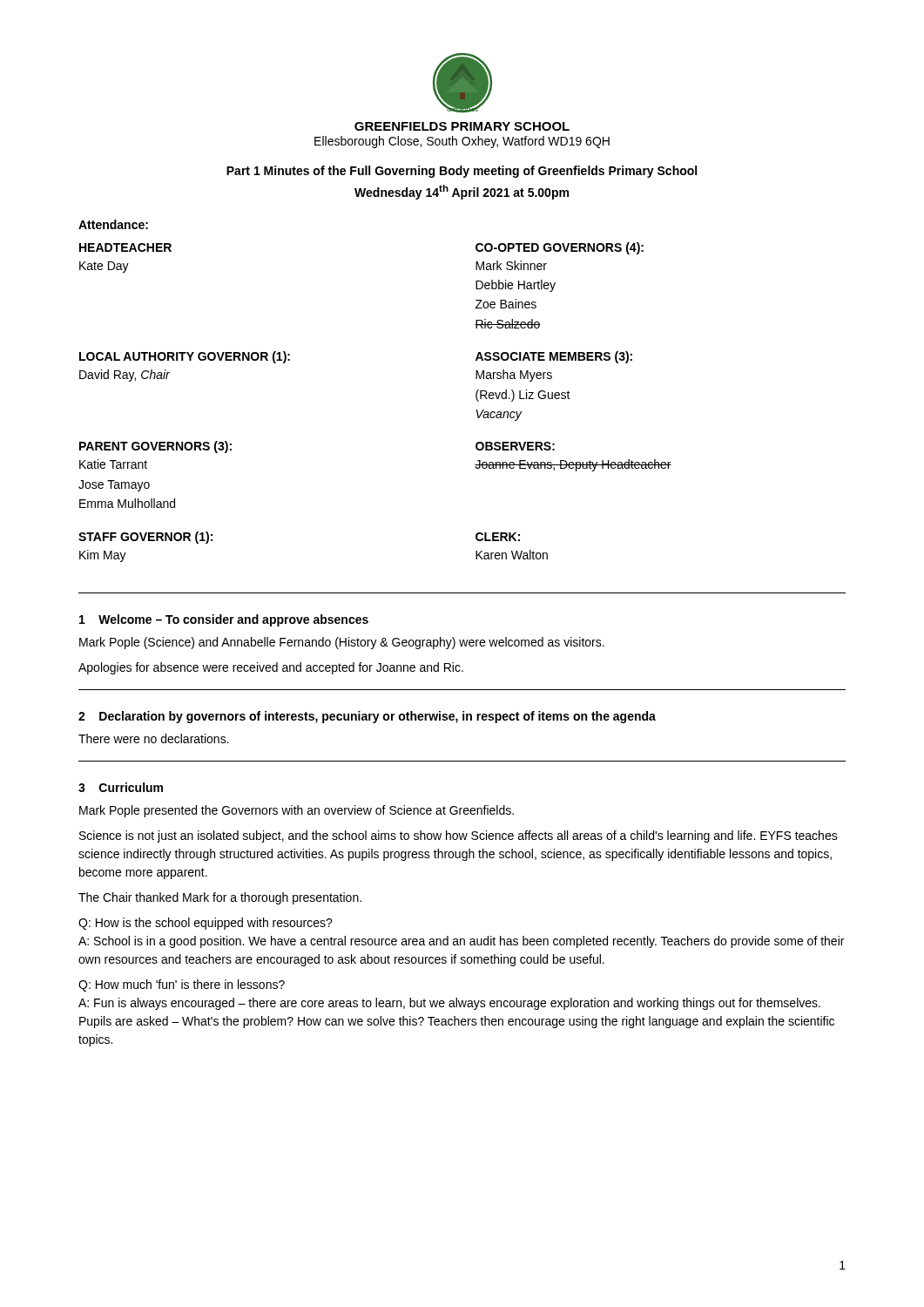Select the block starting "3 Curriculum"
This screenshot has height=1307, width=924.
coord(121,788)
